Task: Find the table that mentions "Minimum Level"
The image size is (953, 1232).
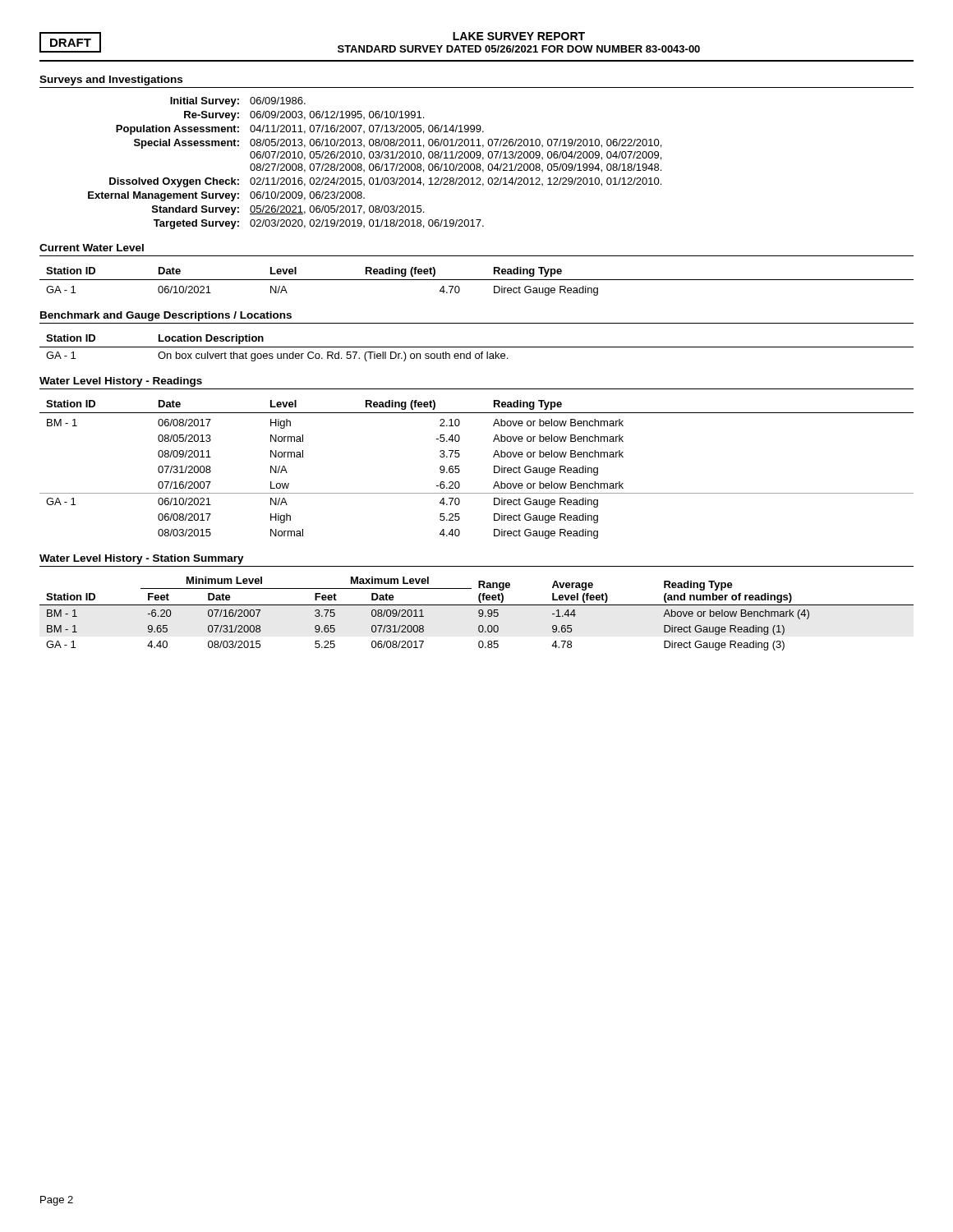Action: click(476, 612)
